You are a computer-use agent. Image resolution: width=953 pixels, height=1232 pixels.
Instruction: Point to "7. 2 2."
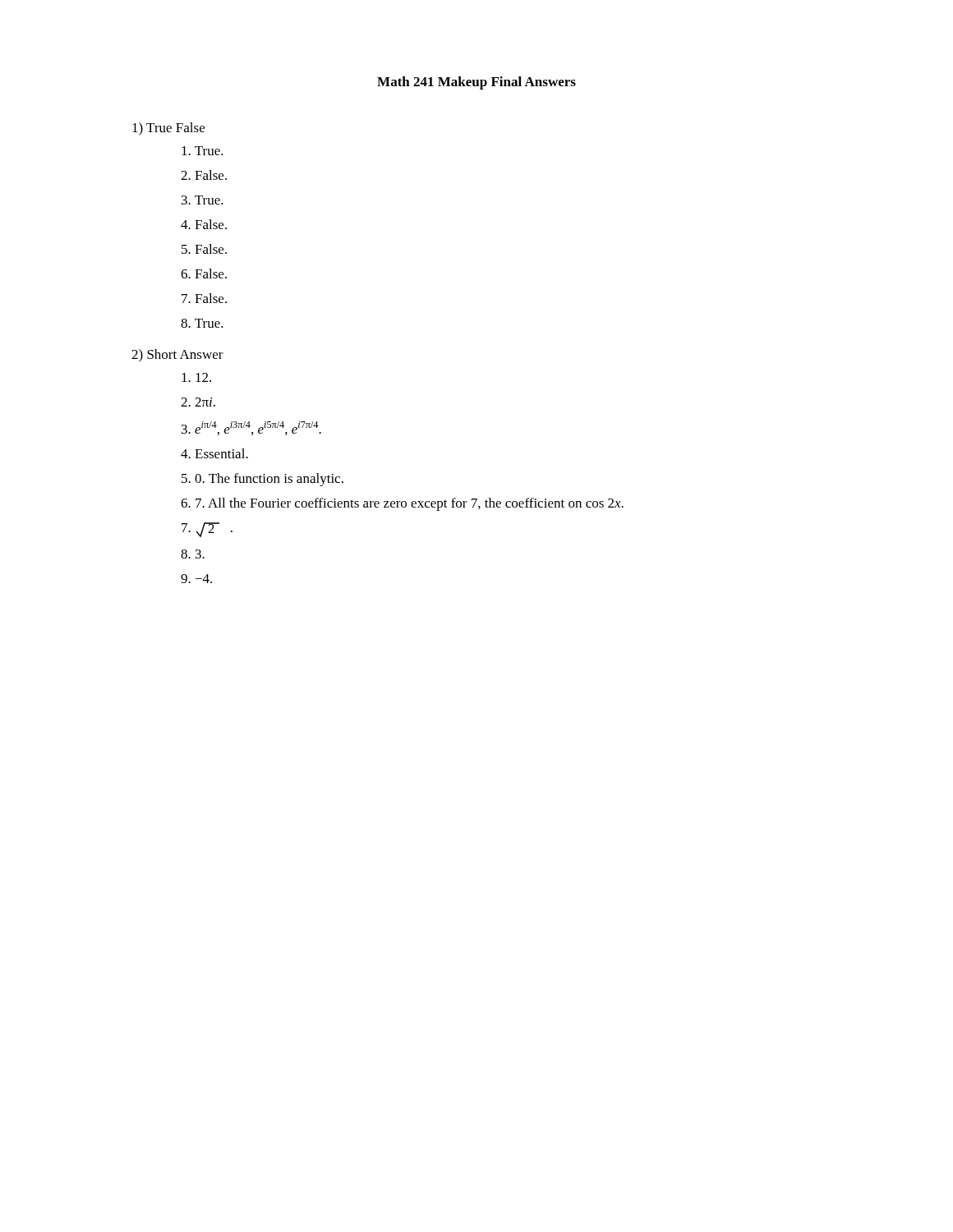(x=207, y=529)
